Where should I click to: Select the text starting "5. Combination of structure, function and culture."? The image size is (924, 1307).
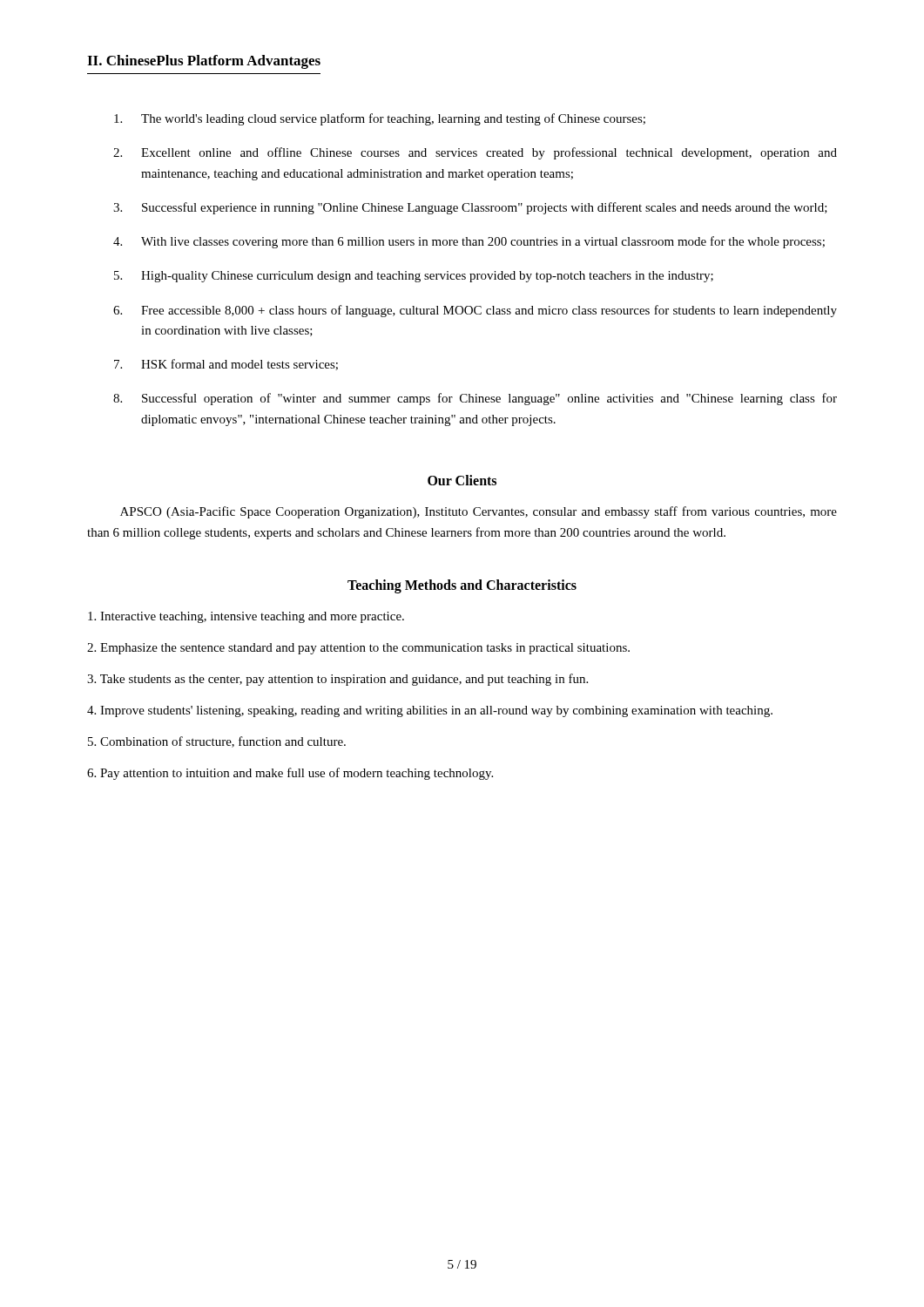[217, 741]
